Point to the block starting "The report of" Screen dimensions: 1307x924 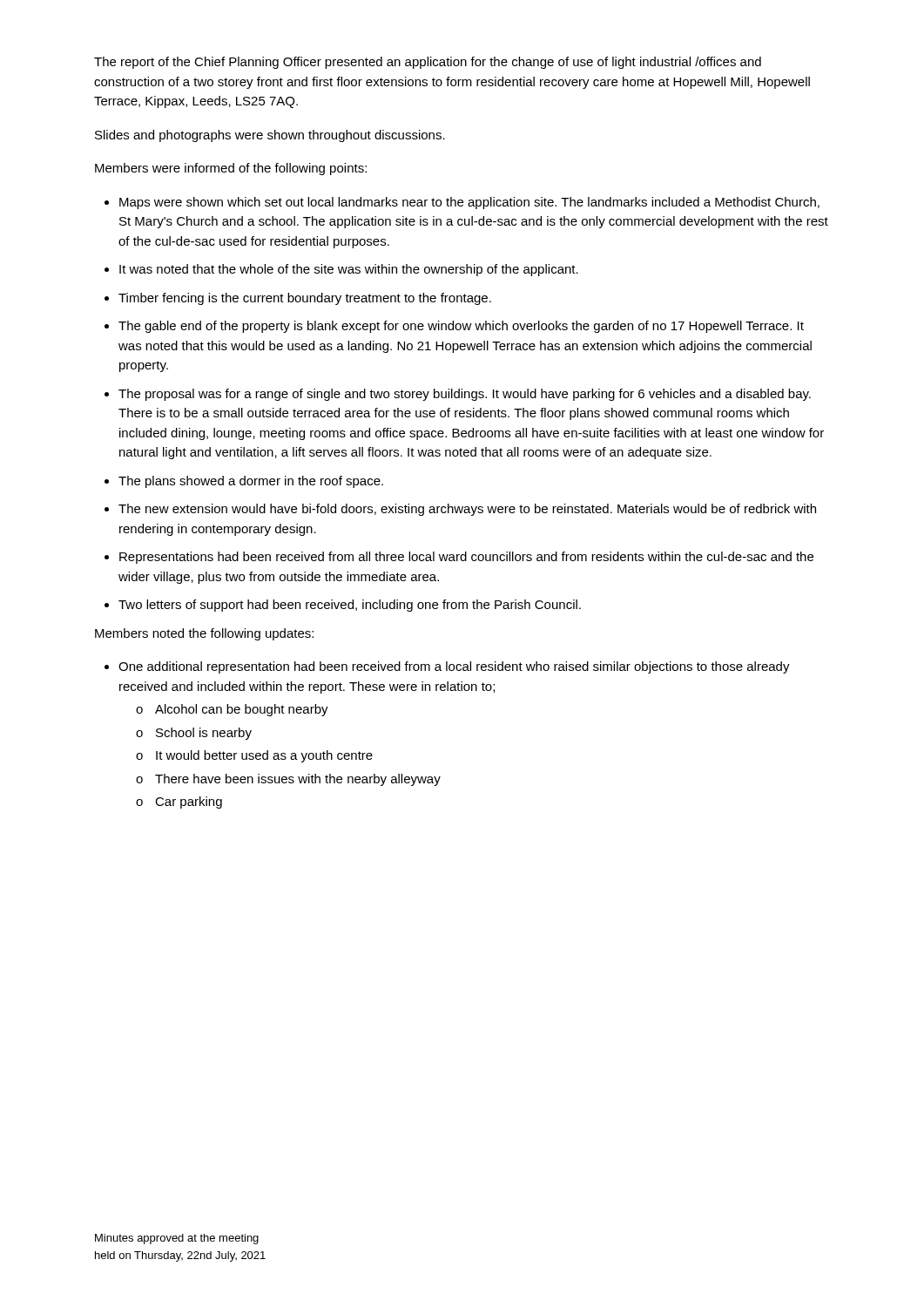(452, 81)
